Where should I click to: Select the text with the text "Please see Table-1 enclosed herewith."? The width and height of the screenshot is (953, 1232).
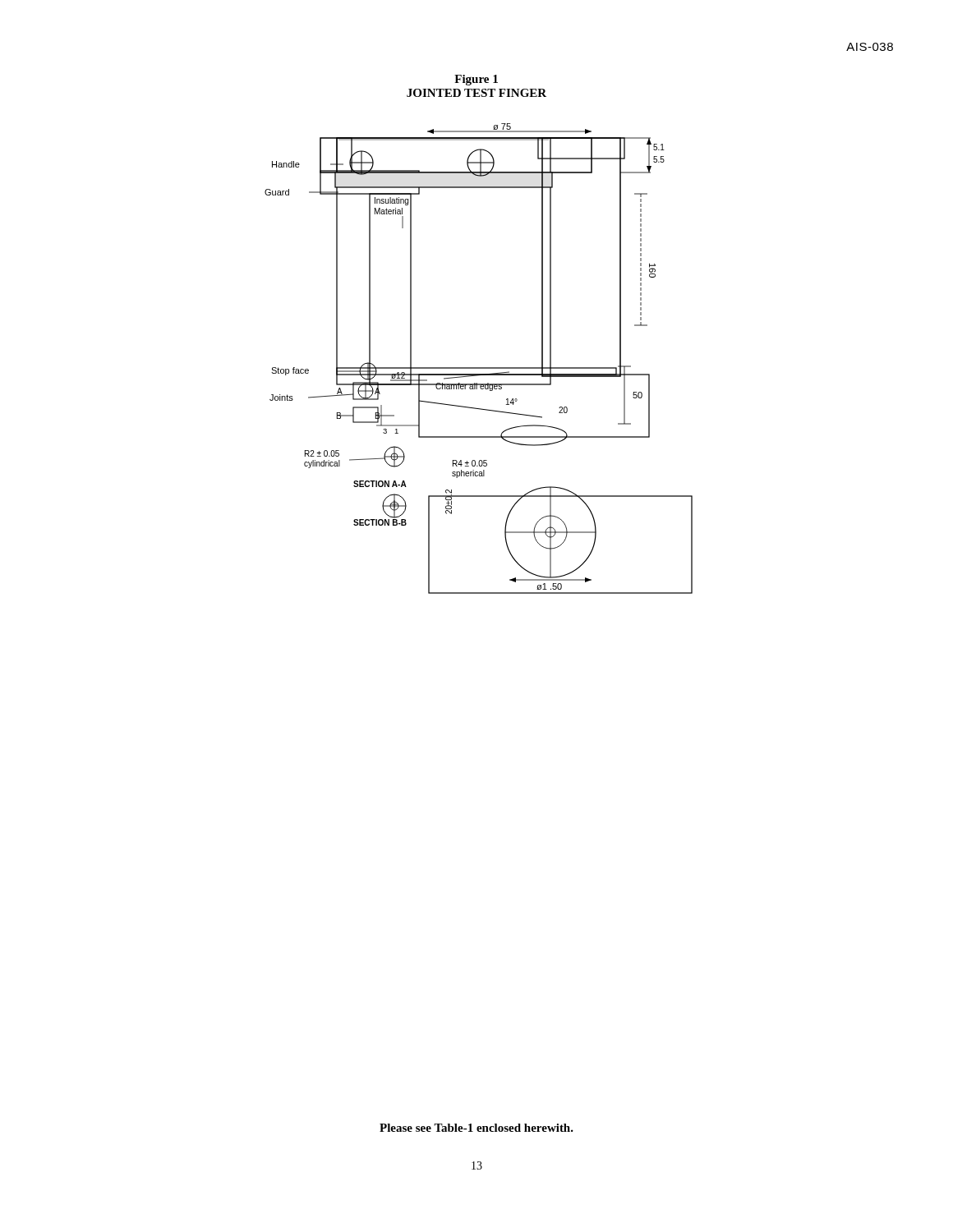coord(476,1128)
